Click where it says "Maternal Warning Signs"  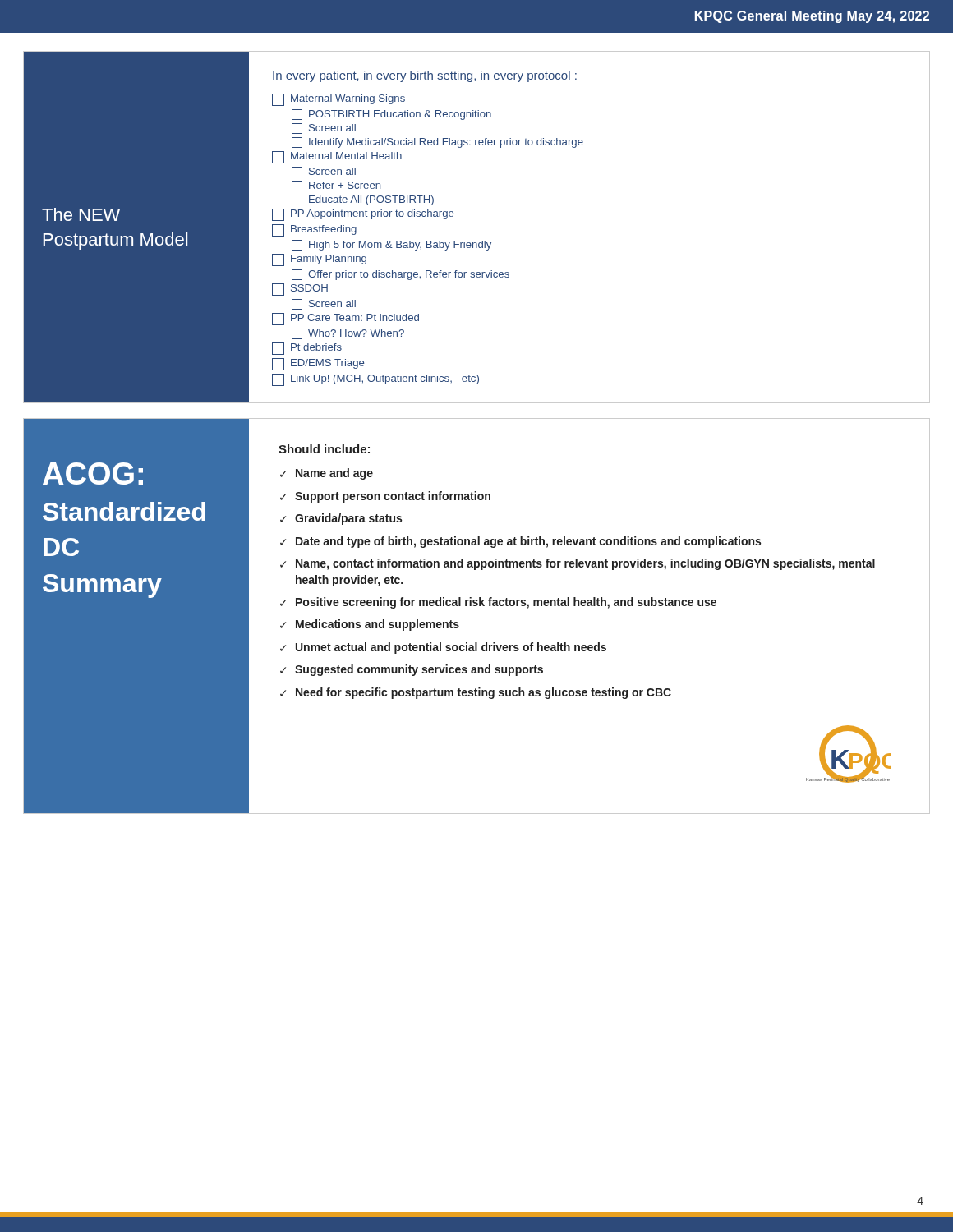[x=339, y=99]
